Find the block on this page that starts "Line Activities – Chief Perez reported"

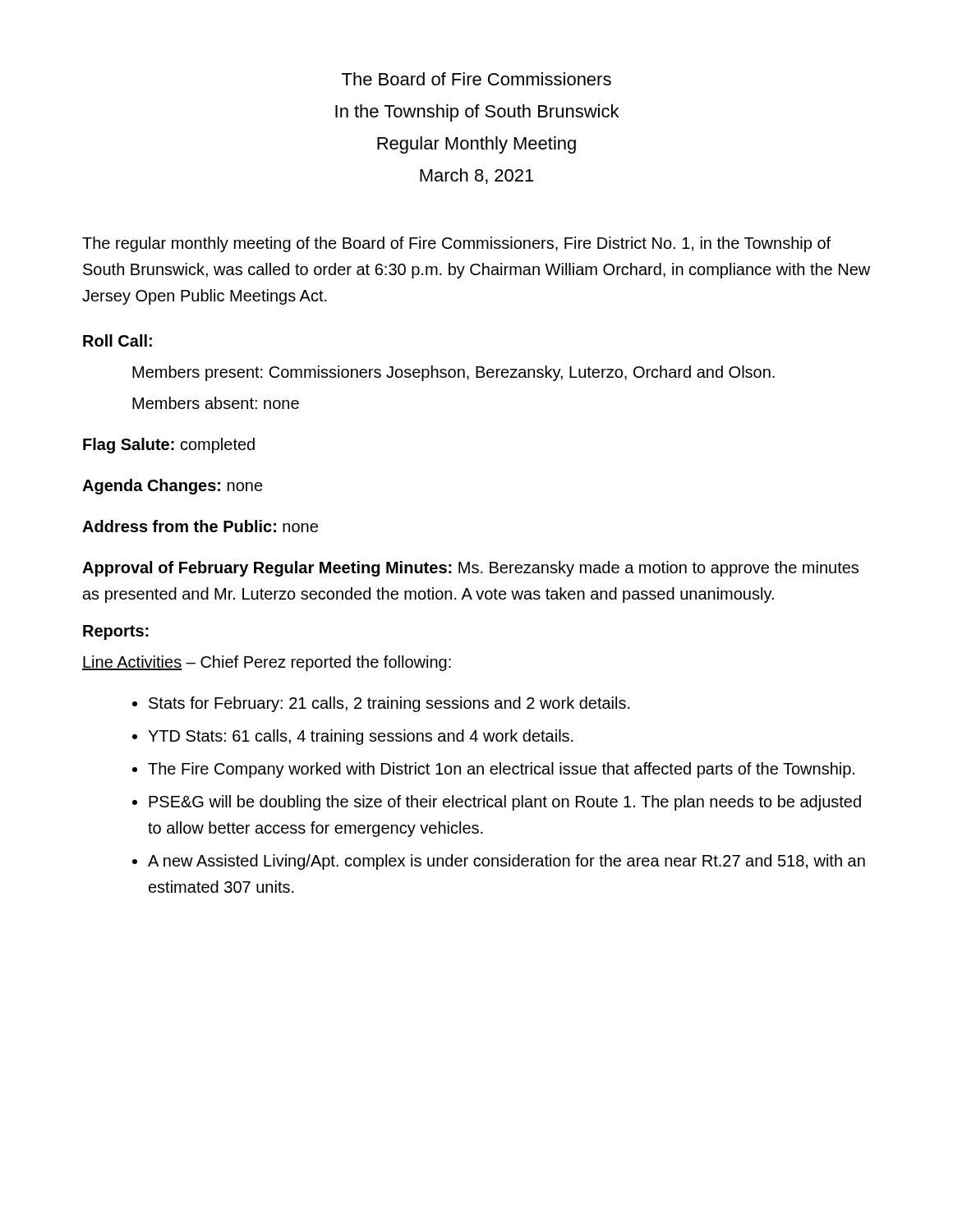pyautogui.click(x=267, y=662)
